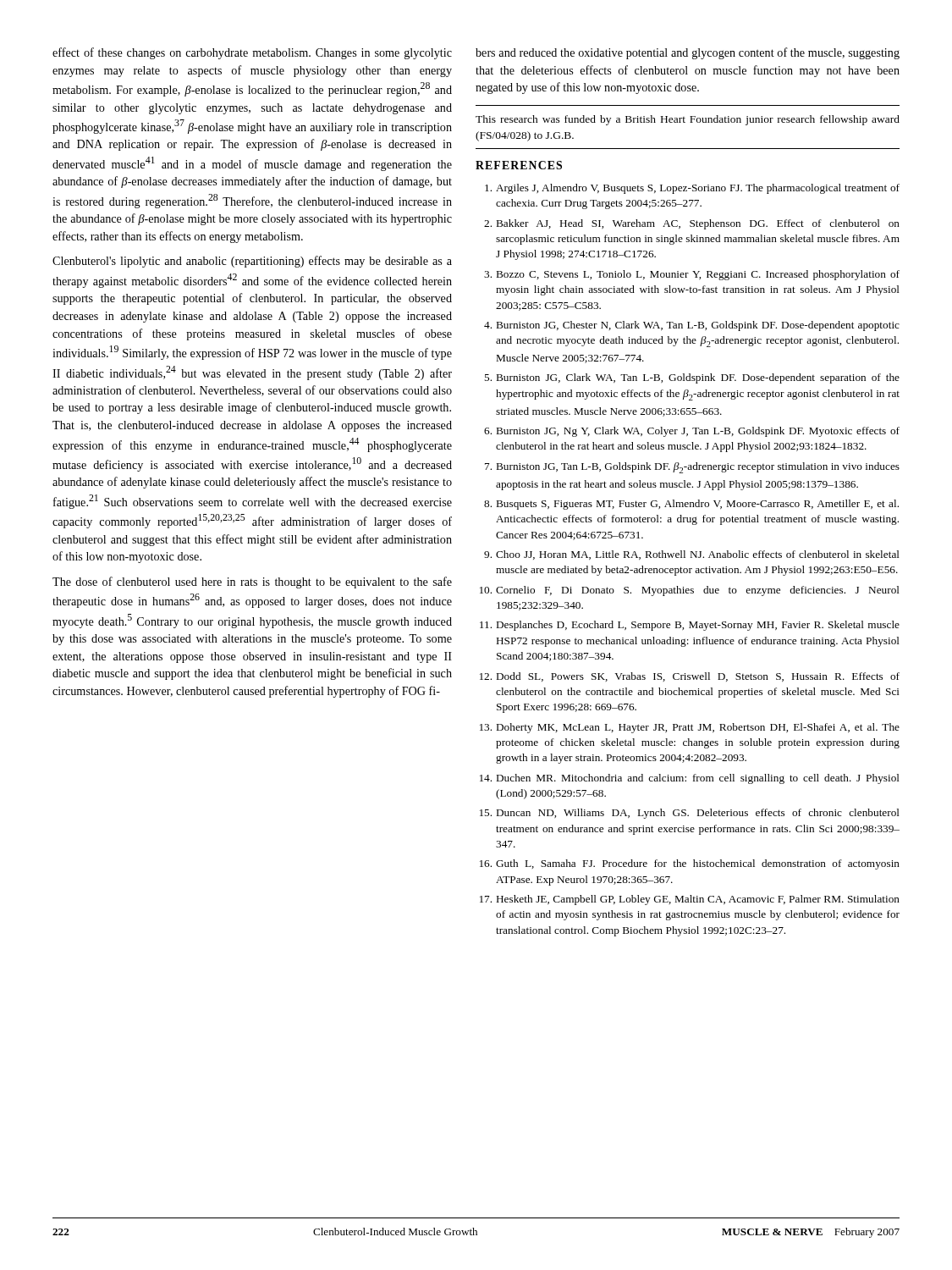Viewport: 952px width, 1270px height.
Task: Find the list item that says "9. Choo JJ, Horan MA,"
Action: coord(688,563)
